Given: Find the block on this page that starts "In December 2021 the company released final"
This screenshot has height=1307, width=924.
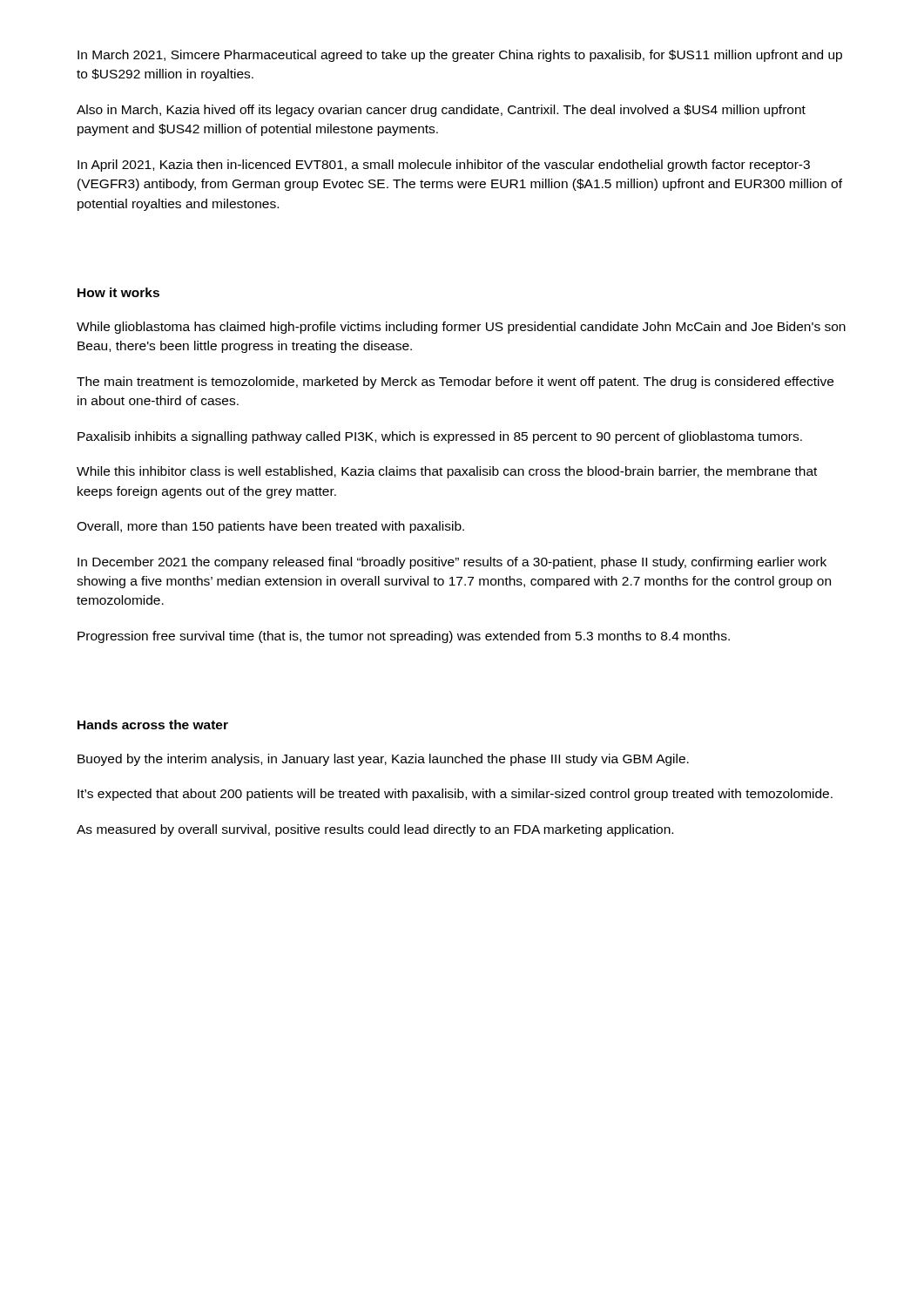Looking at the screenshot, I should pos(454,581).
